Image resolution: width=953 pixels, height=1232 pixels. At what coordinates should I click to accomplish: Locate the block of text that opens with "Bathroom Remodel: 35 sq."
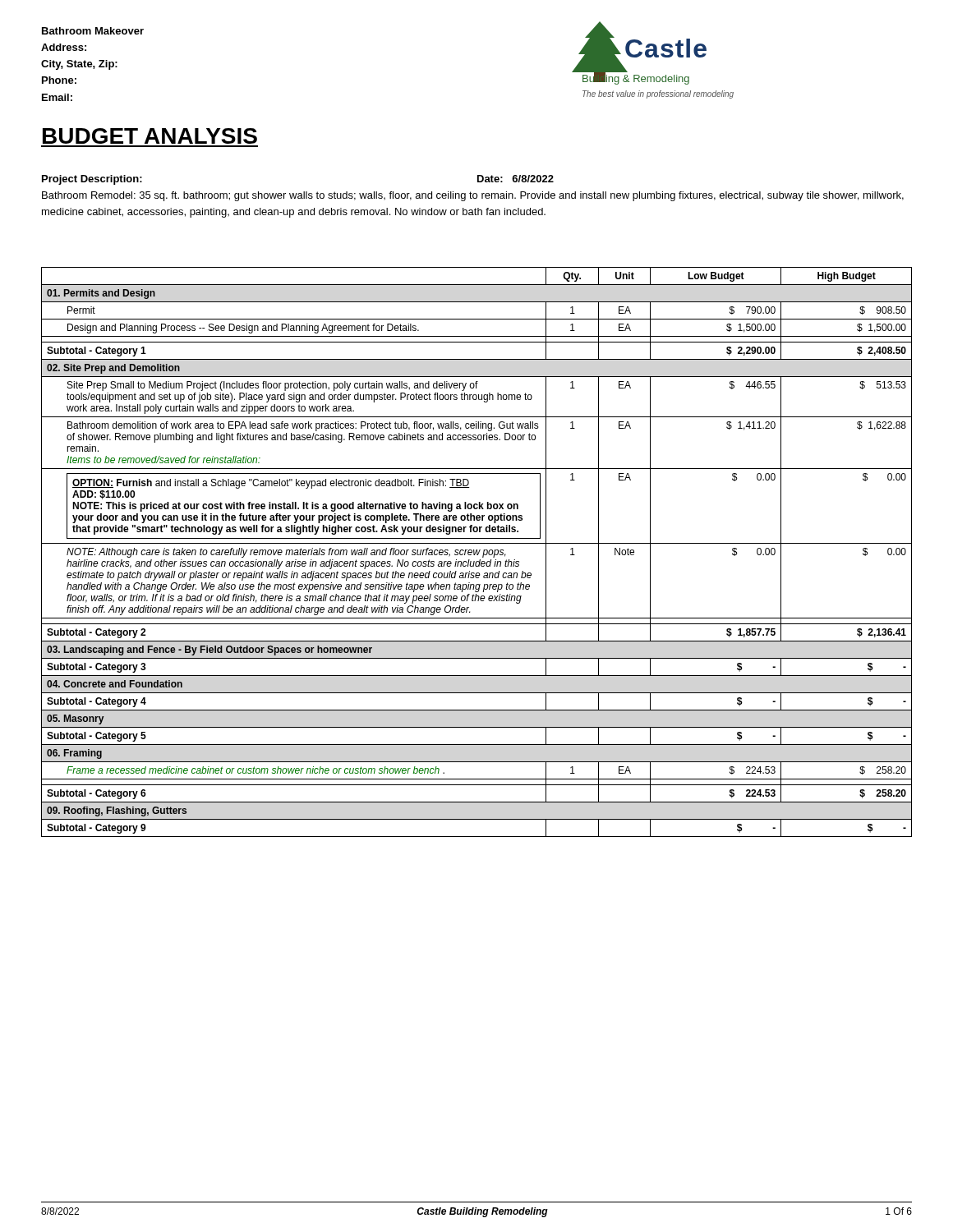tap(473, 203)
